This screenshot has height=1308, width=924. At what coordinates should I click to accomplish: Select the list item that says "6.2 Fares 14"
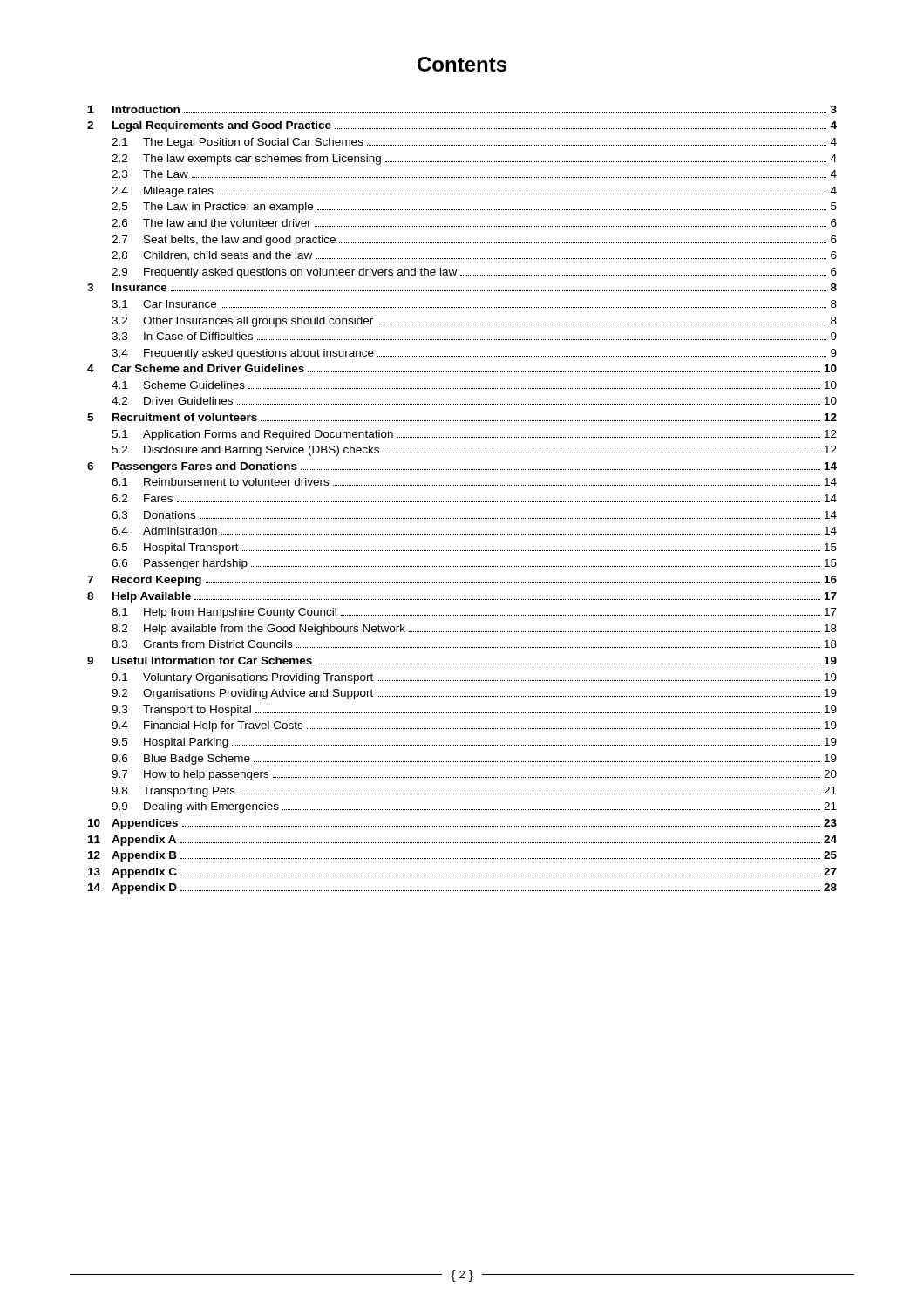474,498
